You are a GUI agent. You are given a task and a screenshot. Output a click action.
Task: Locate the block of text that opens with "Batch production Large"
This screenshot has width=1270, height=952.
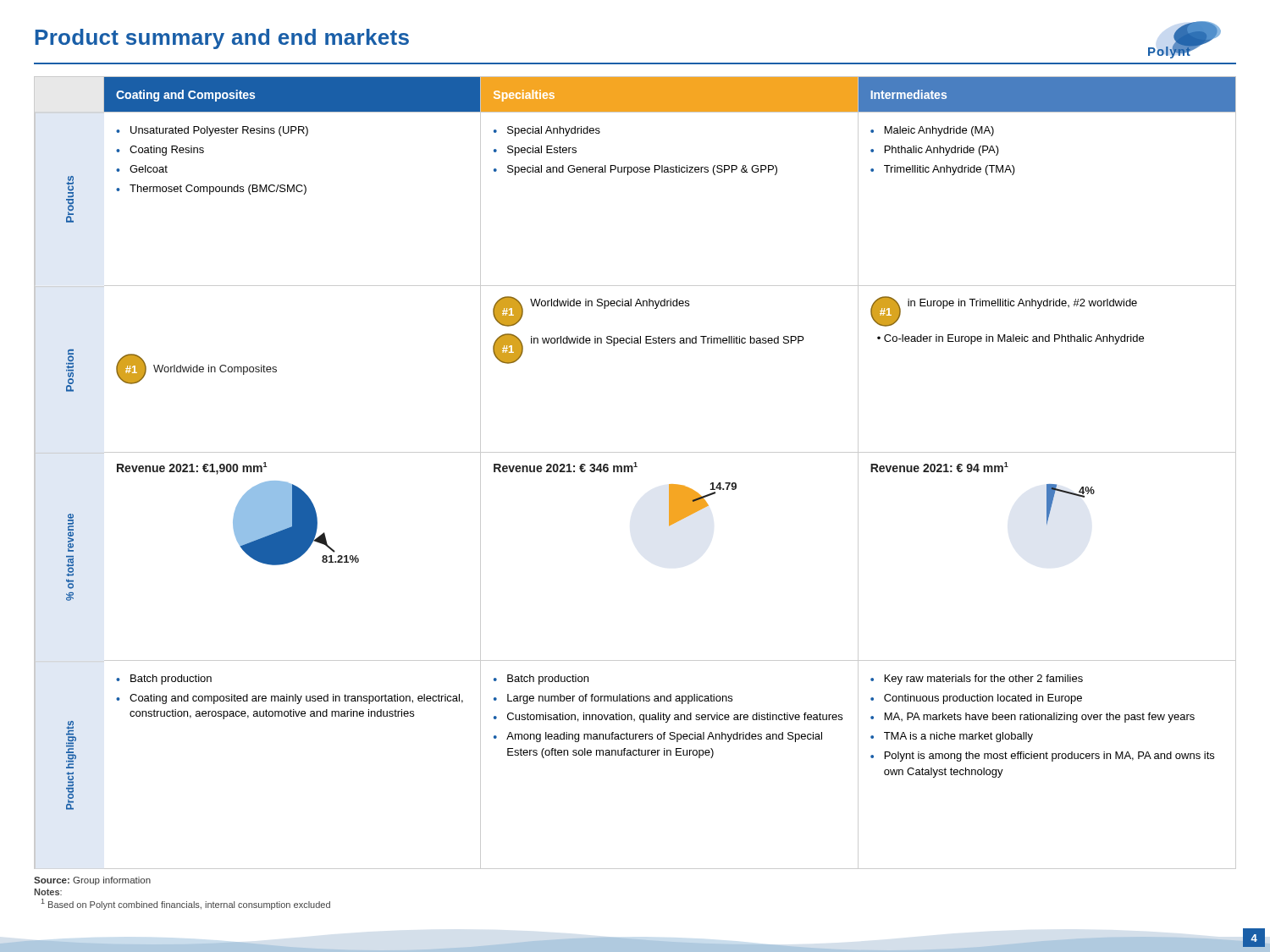(669, 716)
